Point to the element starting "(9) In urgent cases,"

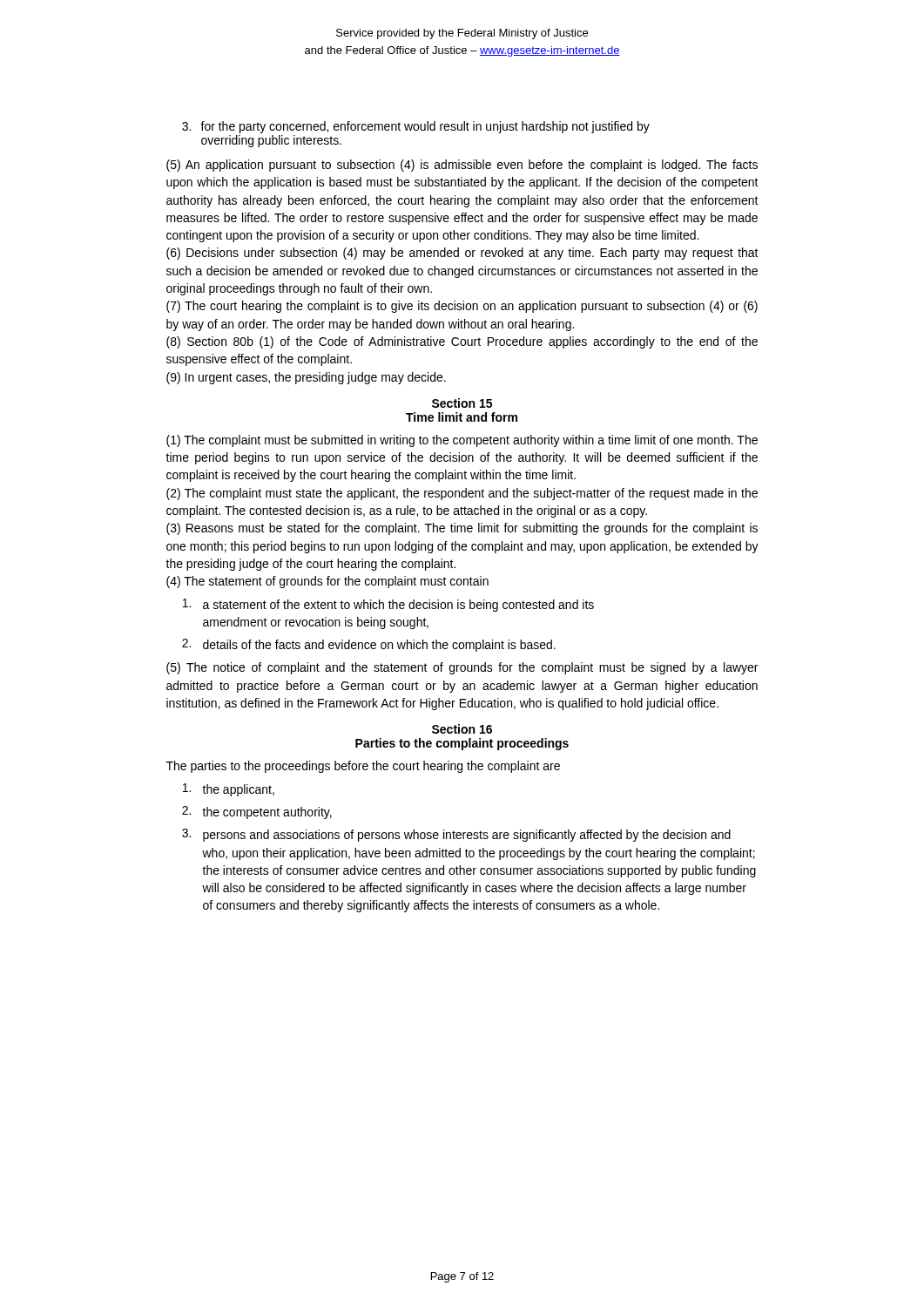coord(306,377)
